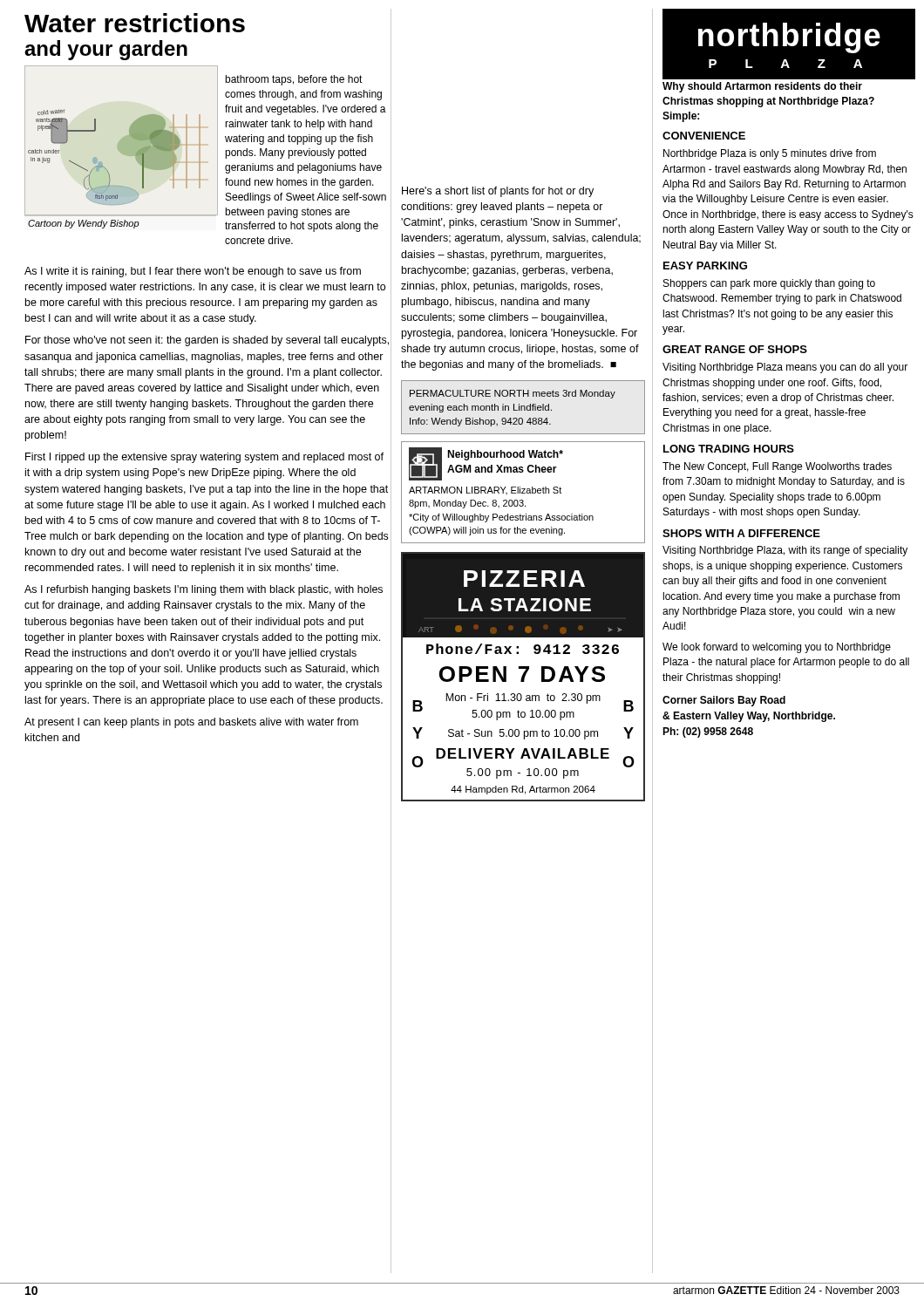The width and height of the screenshot is (924, 1308).
Task: Point to the text block starting "Visiting Northbridge Plaza means you can"
Action: pos(789,398)
